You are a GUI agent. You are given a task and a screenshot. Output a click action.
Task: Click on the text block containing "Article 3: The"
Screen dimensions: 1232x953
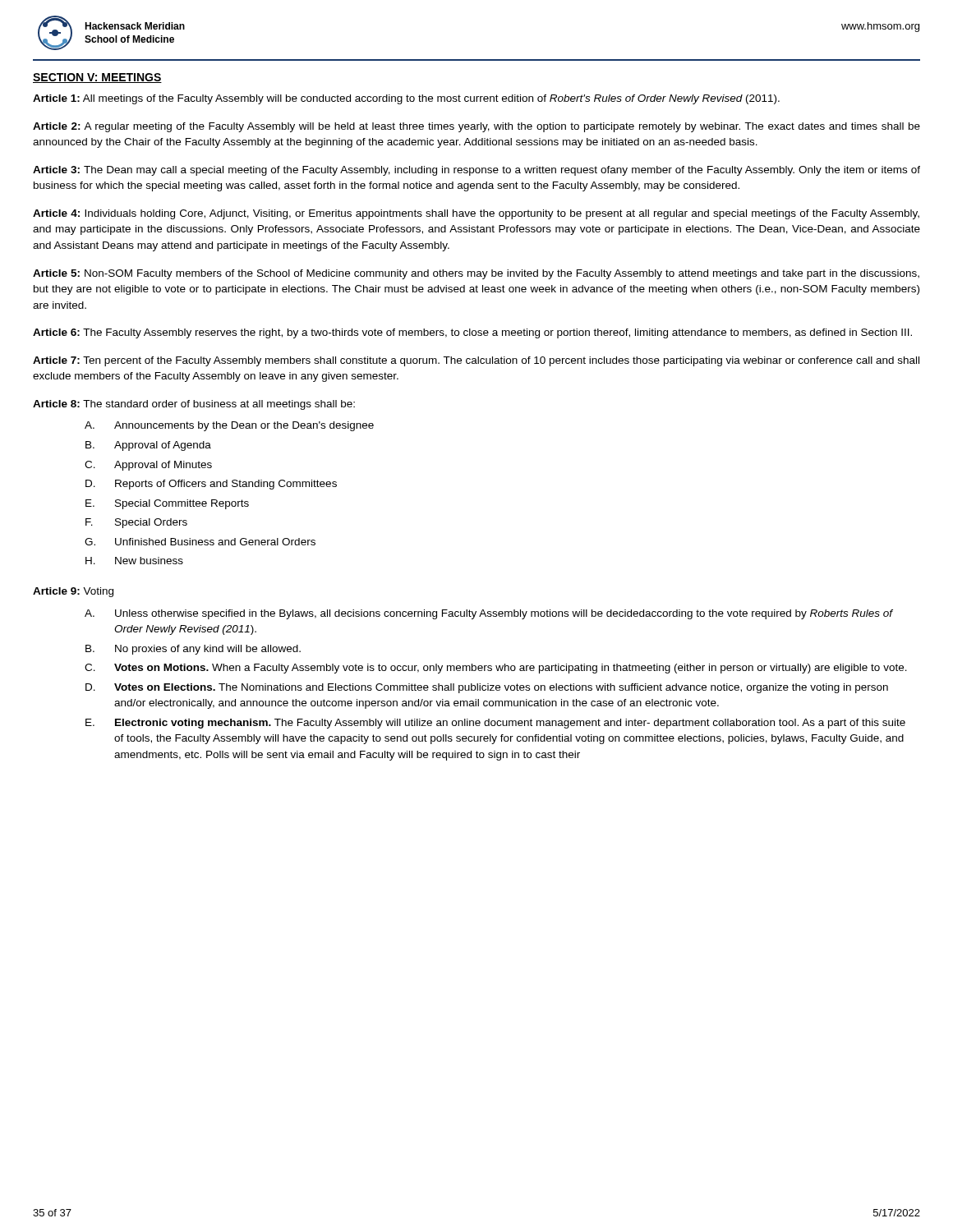(x=476, y=177)
